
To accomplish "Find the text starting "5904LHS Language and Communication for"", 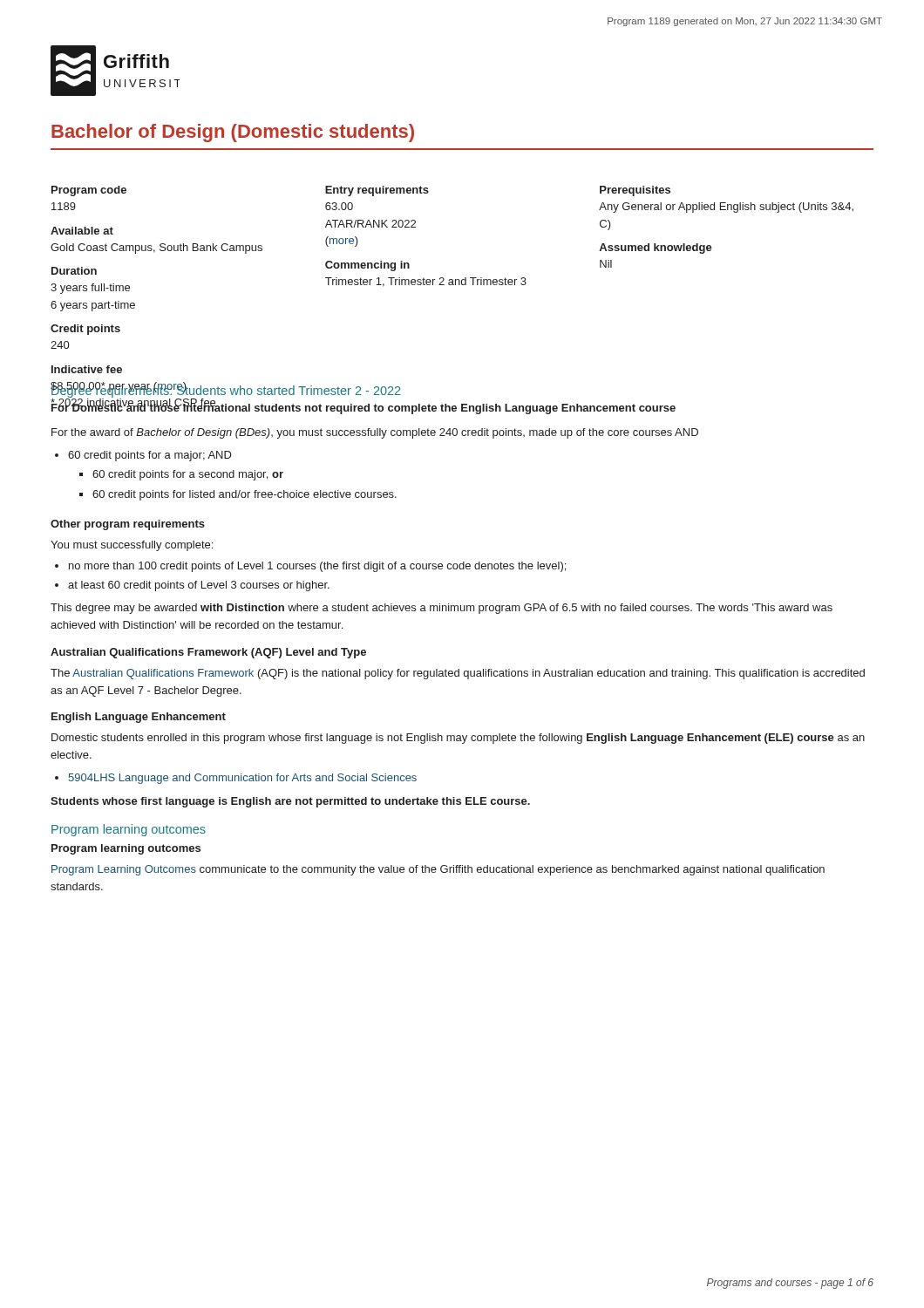I will click(x=243, y=779).
